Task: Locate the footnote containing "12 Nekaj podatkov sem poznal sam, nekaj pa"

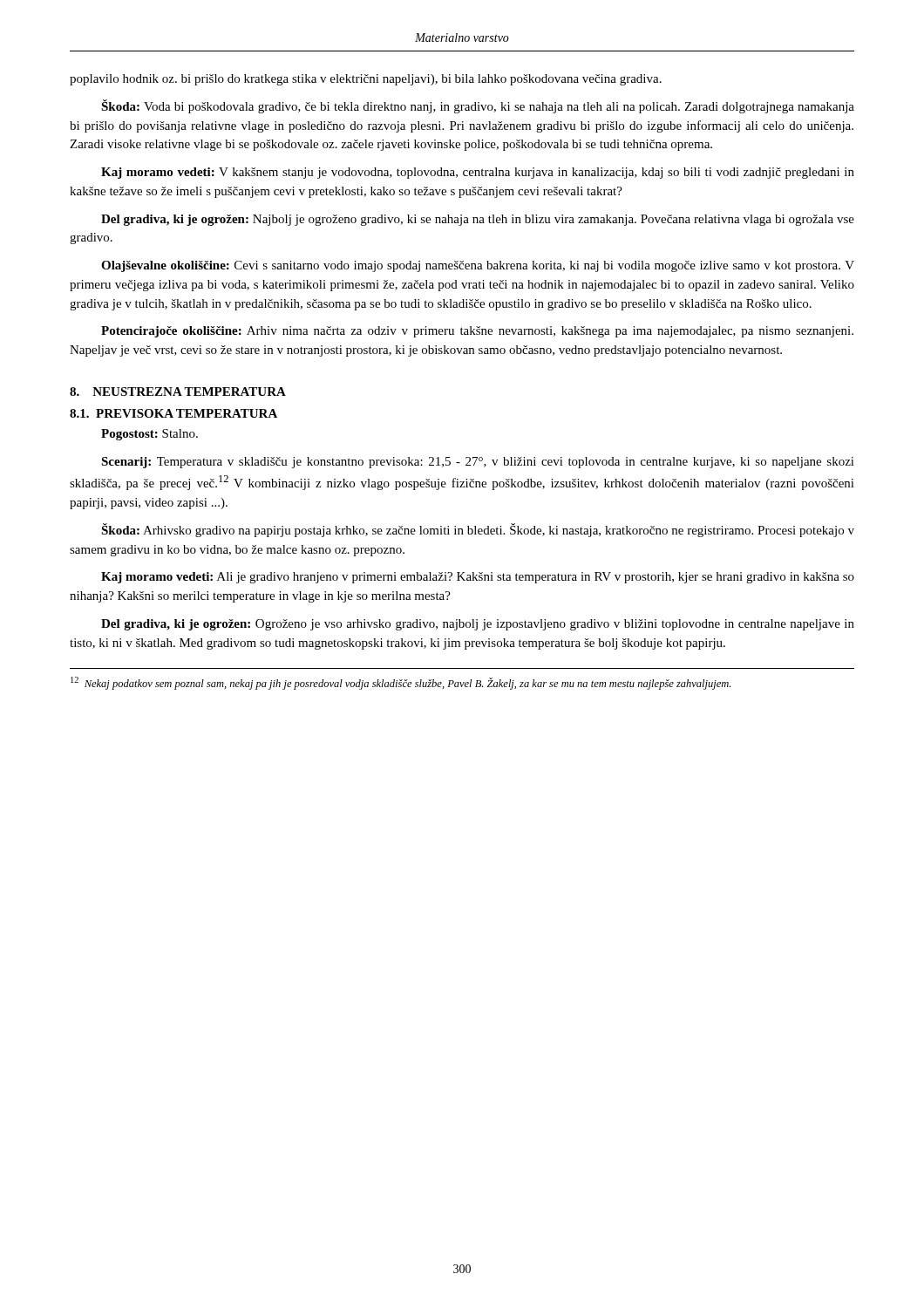Action: coord(401,683)
